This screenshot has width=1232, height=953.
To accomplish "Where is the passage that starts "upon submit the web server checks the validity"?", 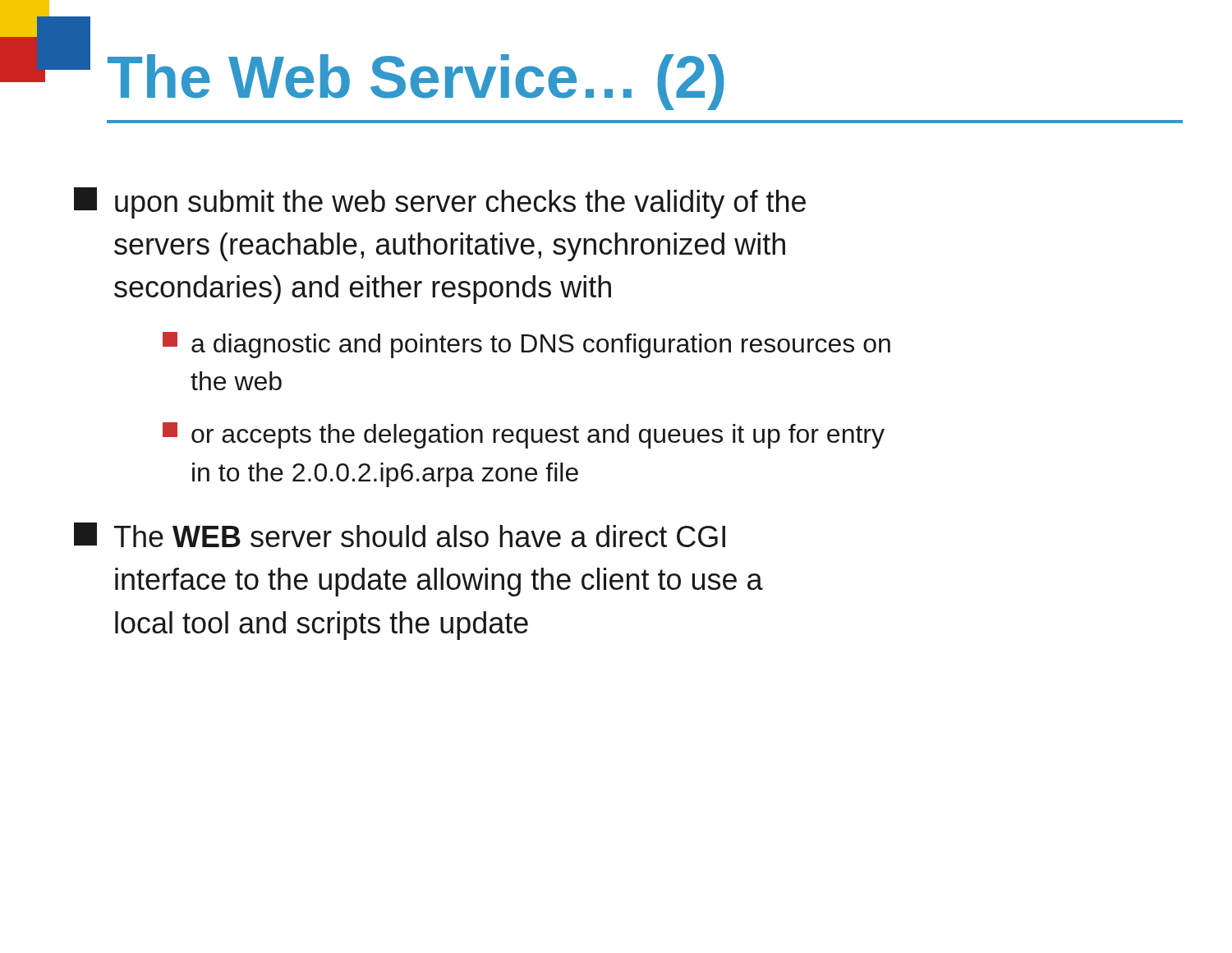I will (x=483, y=336).
